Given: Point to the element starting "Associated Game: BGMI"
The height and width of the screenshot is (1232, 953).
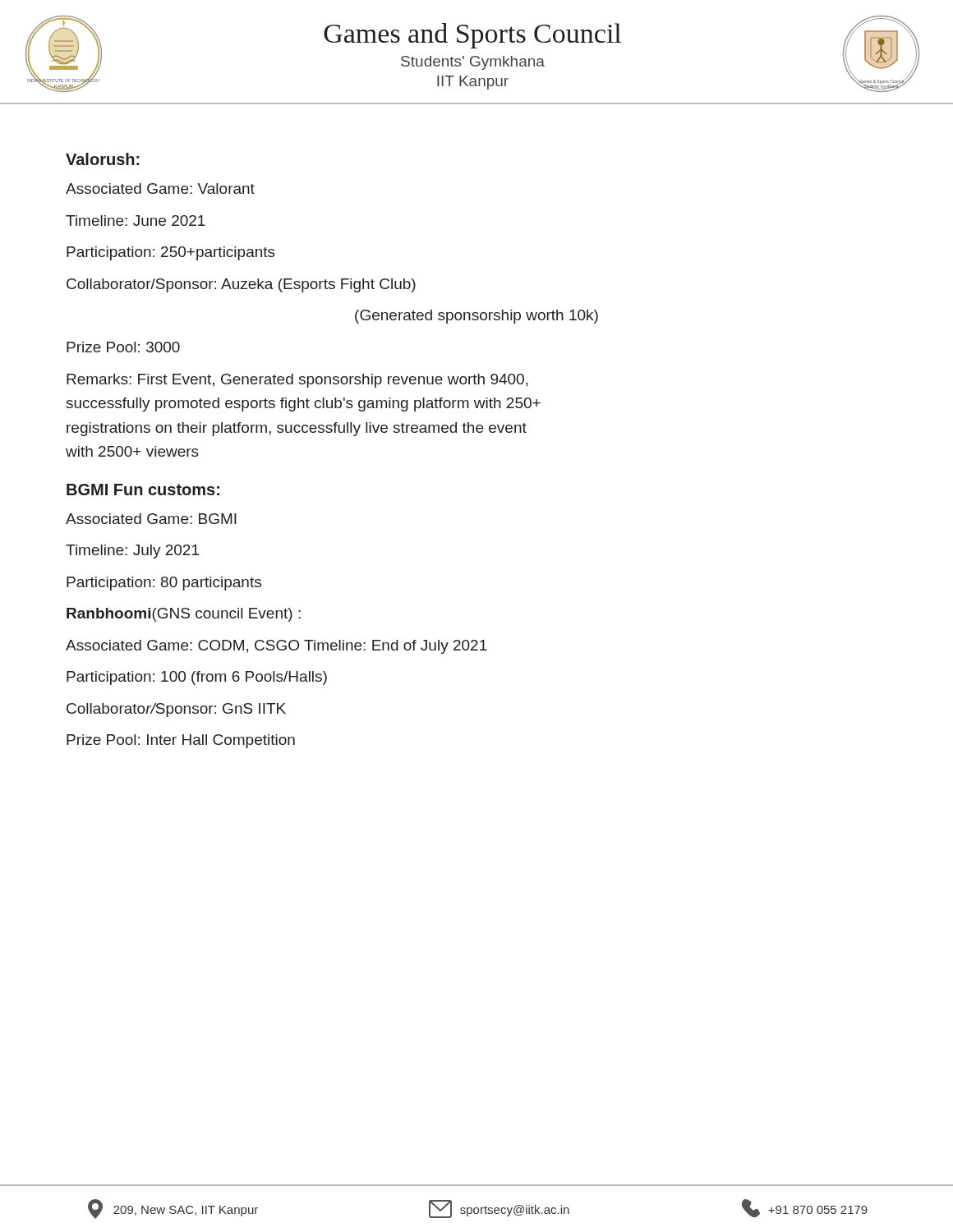Looking at the screenshot, I should [x=152, y=518].
